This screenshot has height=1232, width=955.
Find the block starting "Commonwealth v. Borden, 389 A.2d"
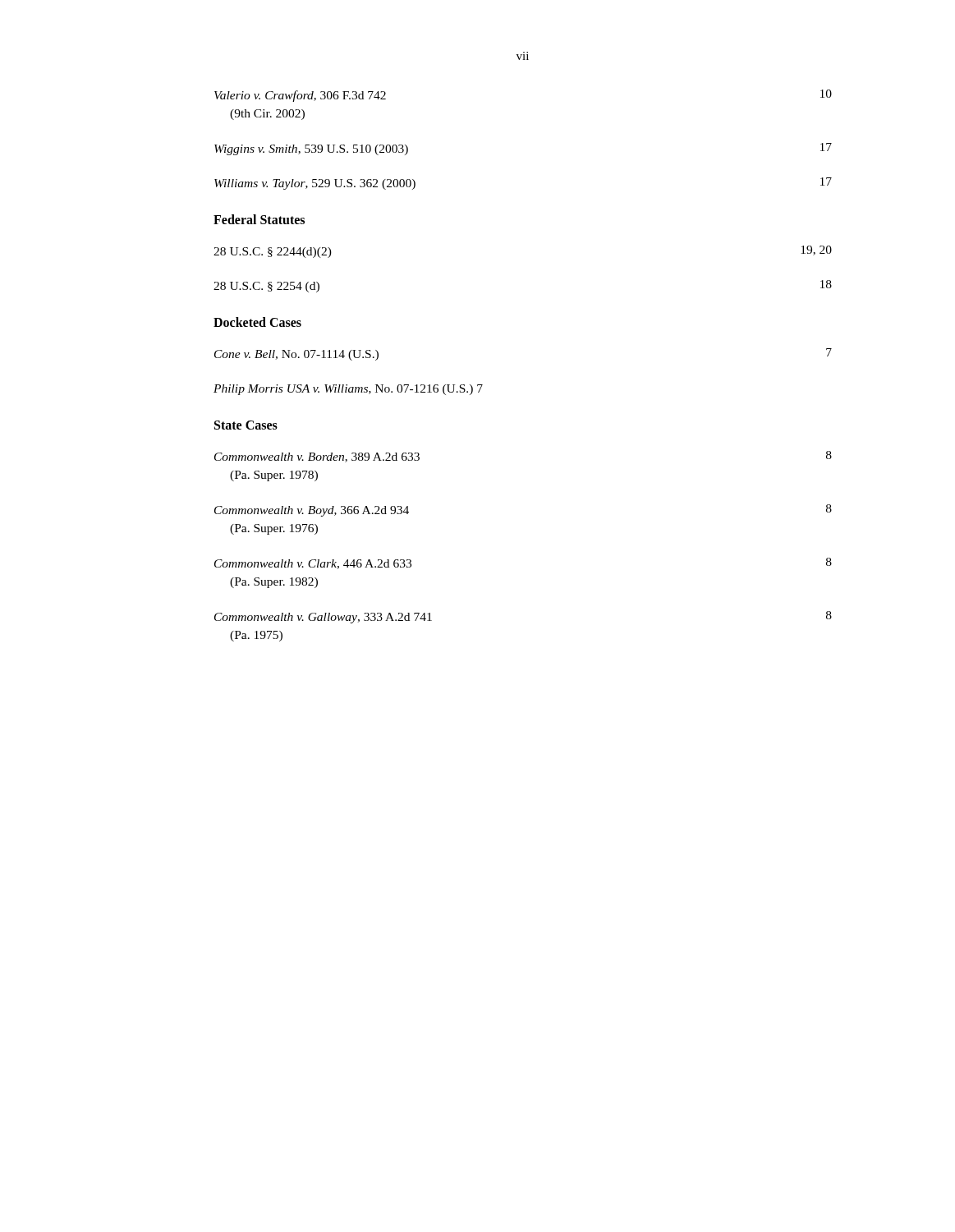(326, 456)
